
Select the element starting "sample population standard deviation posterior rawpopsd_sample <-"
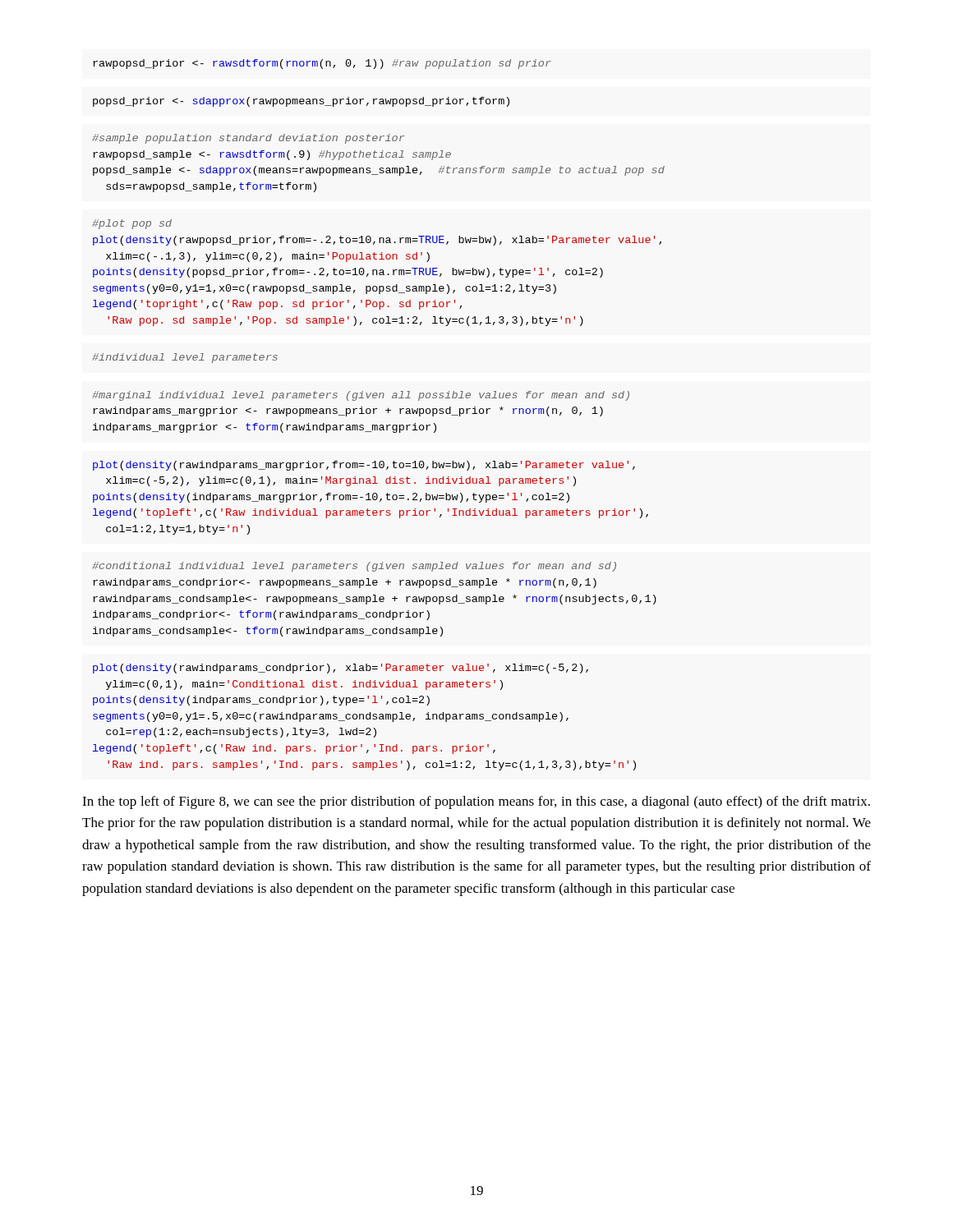tap(476, 163)
